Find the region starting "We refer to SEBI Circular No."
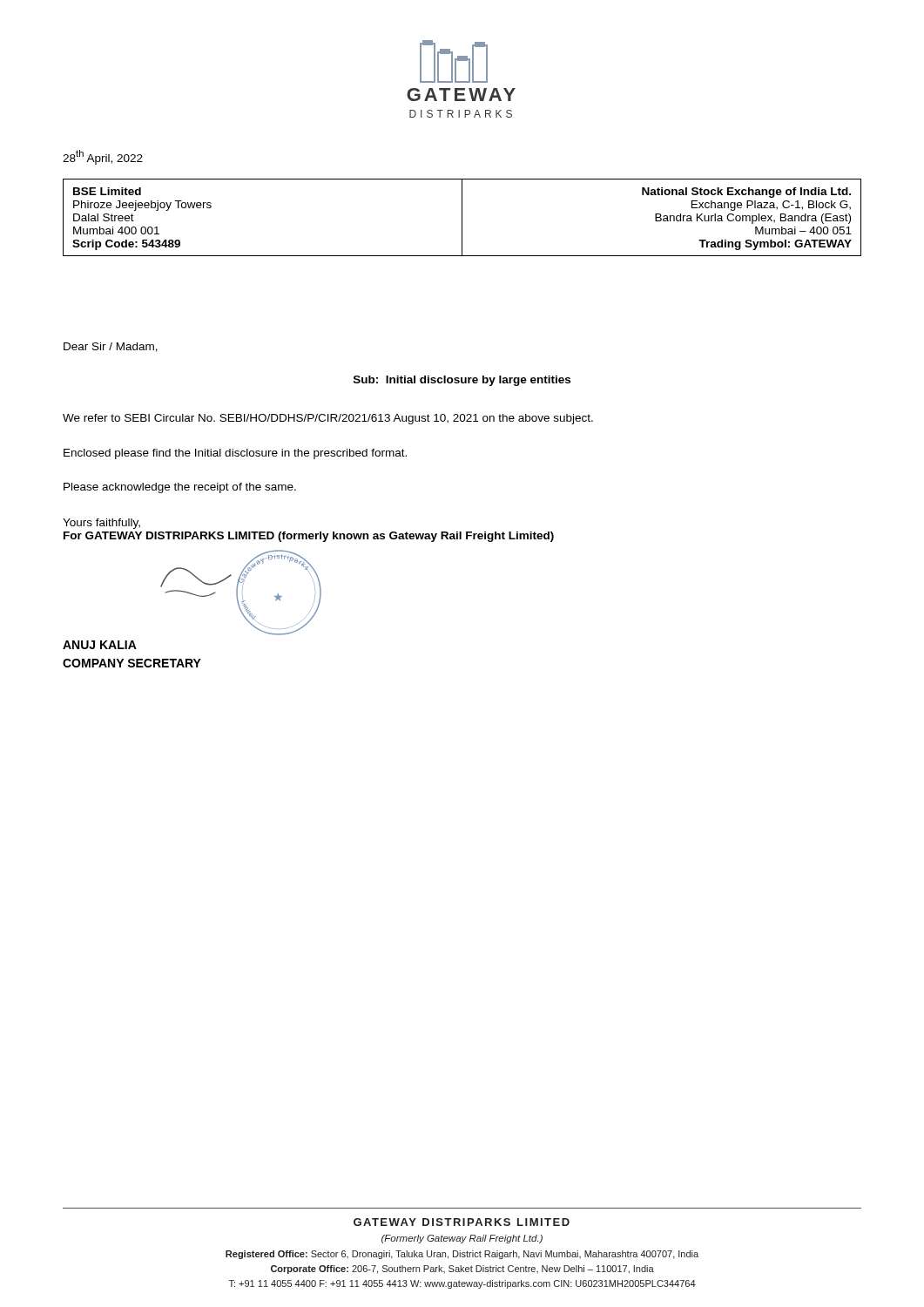The image size is (924, 1307). coord(328,418)
